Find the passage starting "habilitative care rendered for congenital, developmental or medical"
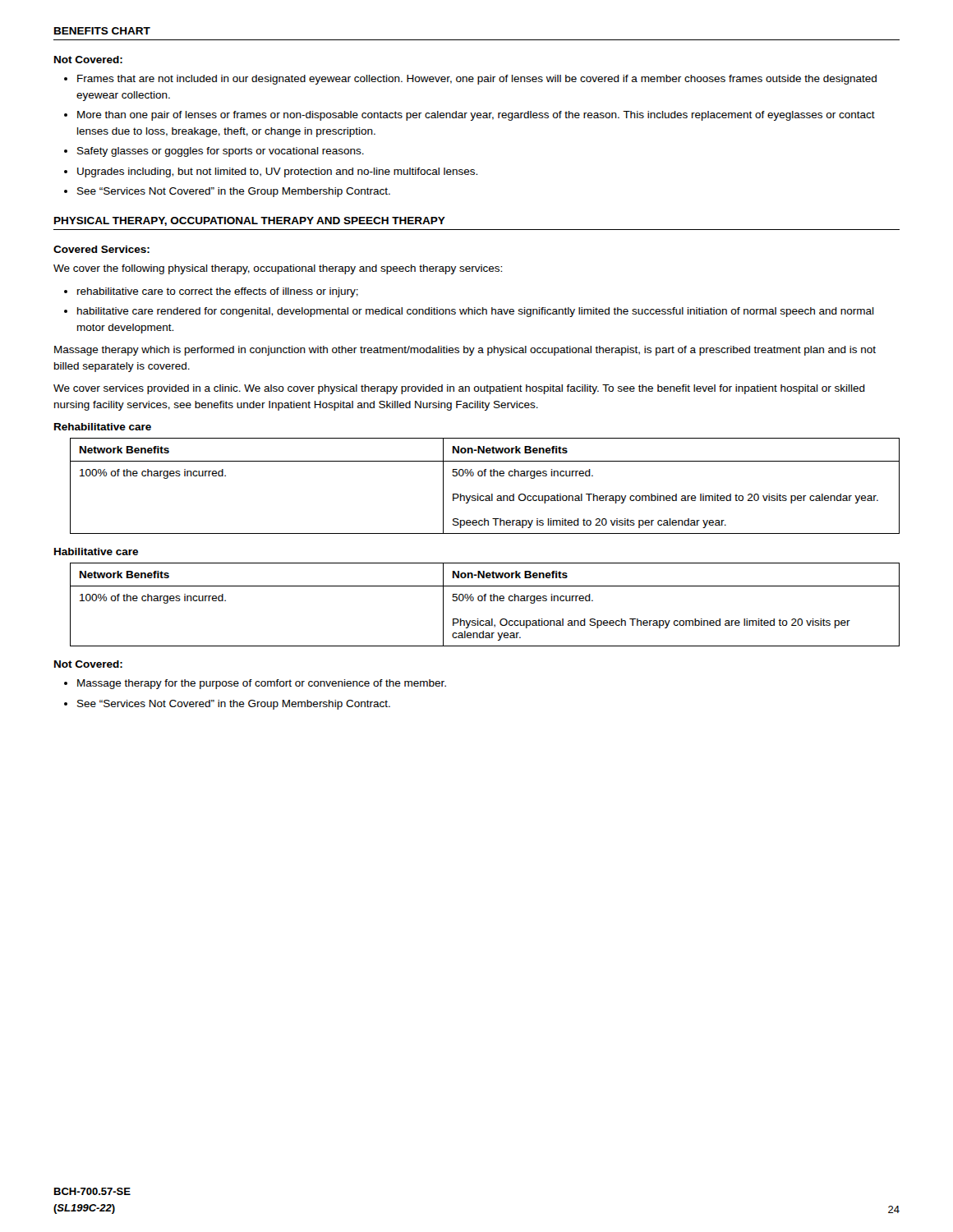Viewport: 953px width, 1232px height. [x=475, y=319]
